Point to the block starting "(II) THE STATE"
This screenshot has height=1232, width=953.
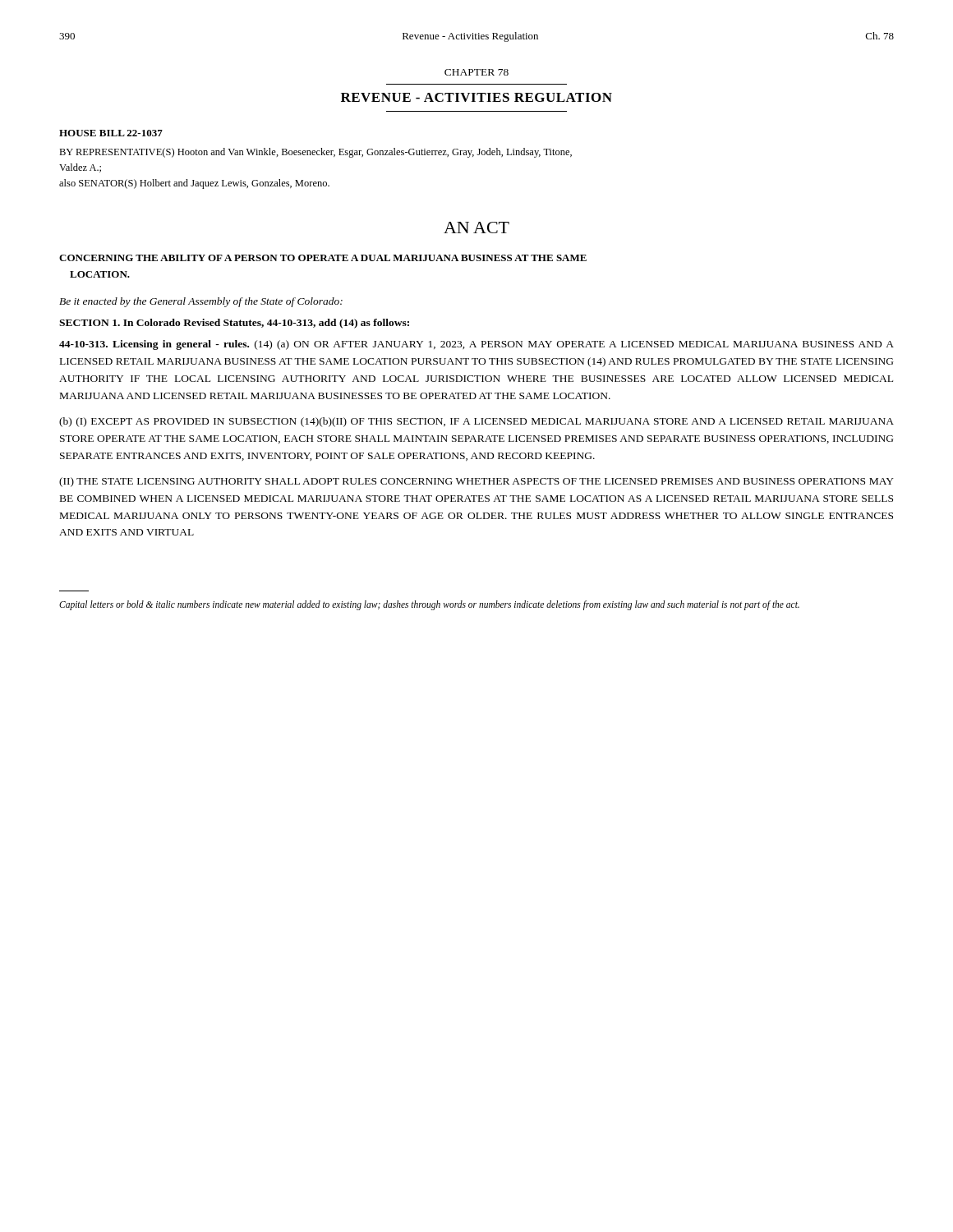[x=476, y=506]
